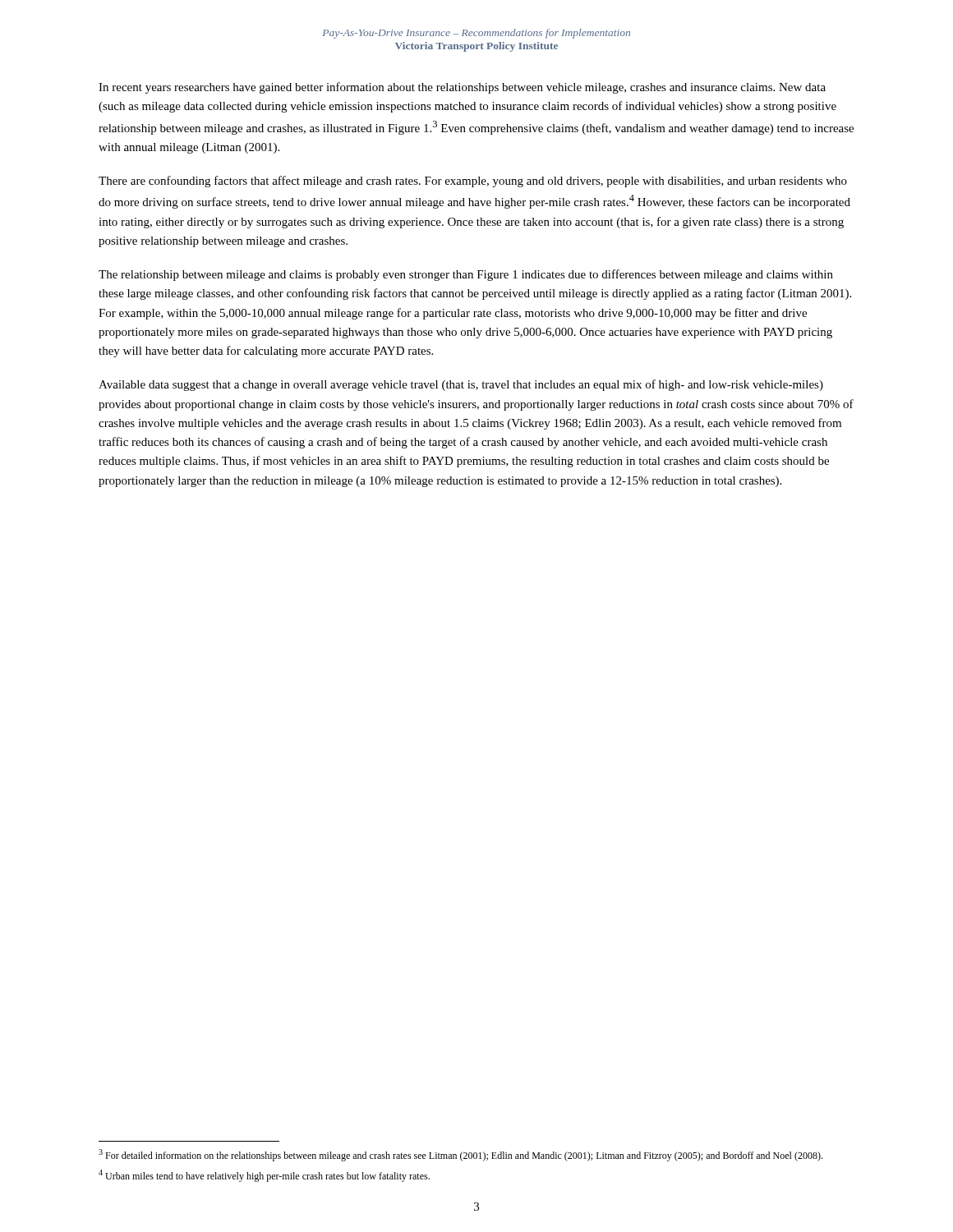Click on the region starting "3 For detailed"

[x=461, y=1155]
